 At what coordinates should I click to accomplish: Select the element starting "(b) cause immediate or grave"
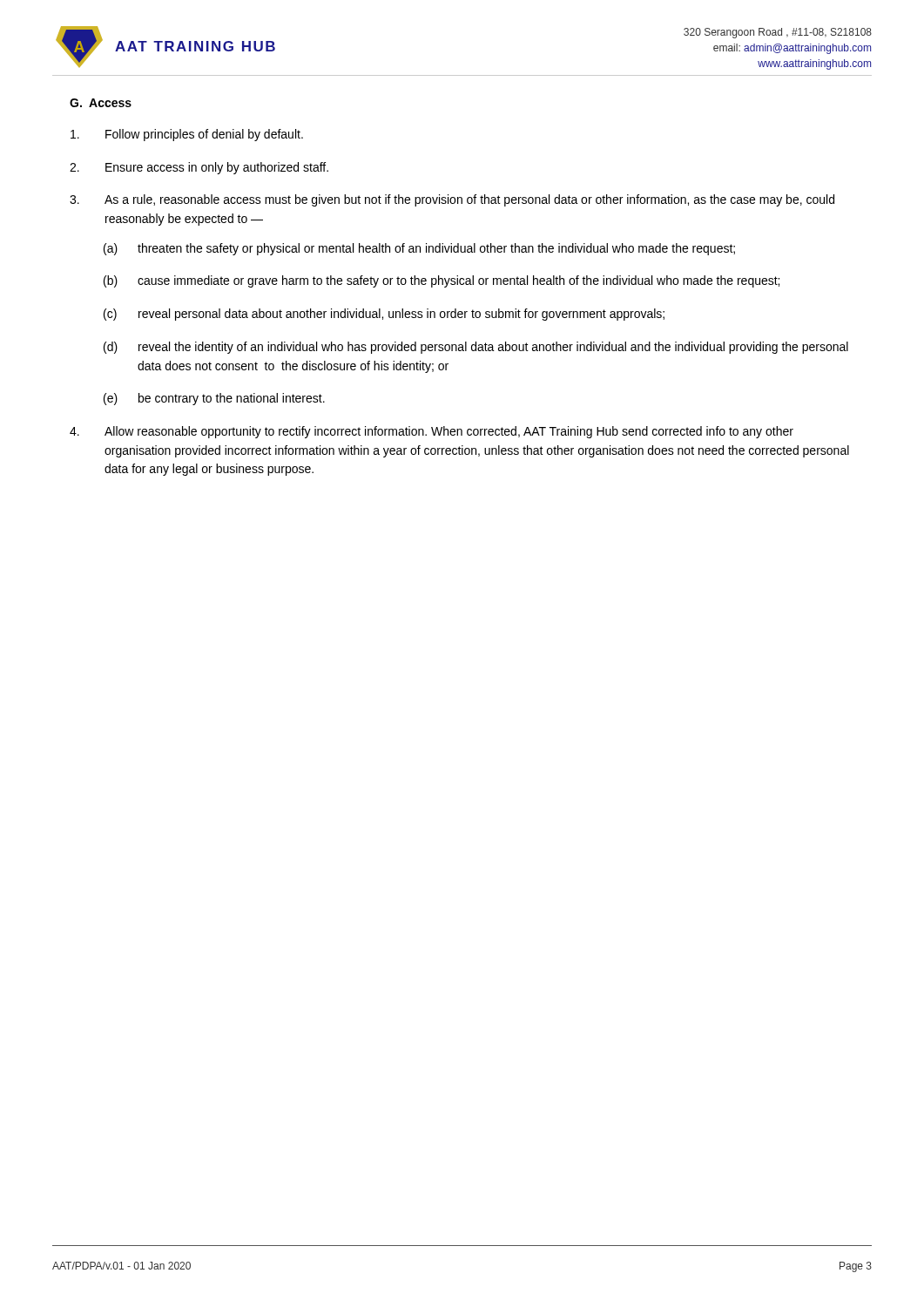coord(479,282)
